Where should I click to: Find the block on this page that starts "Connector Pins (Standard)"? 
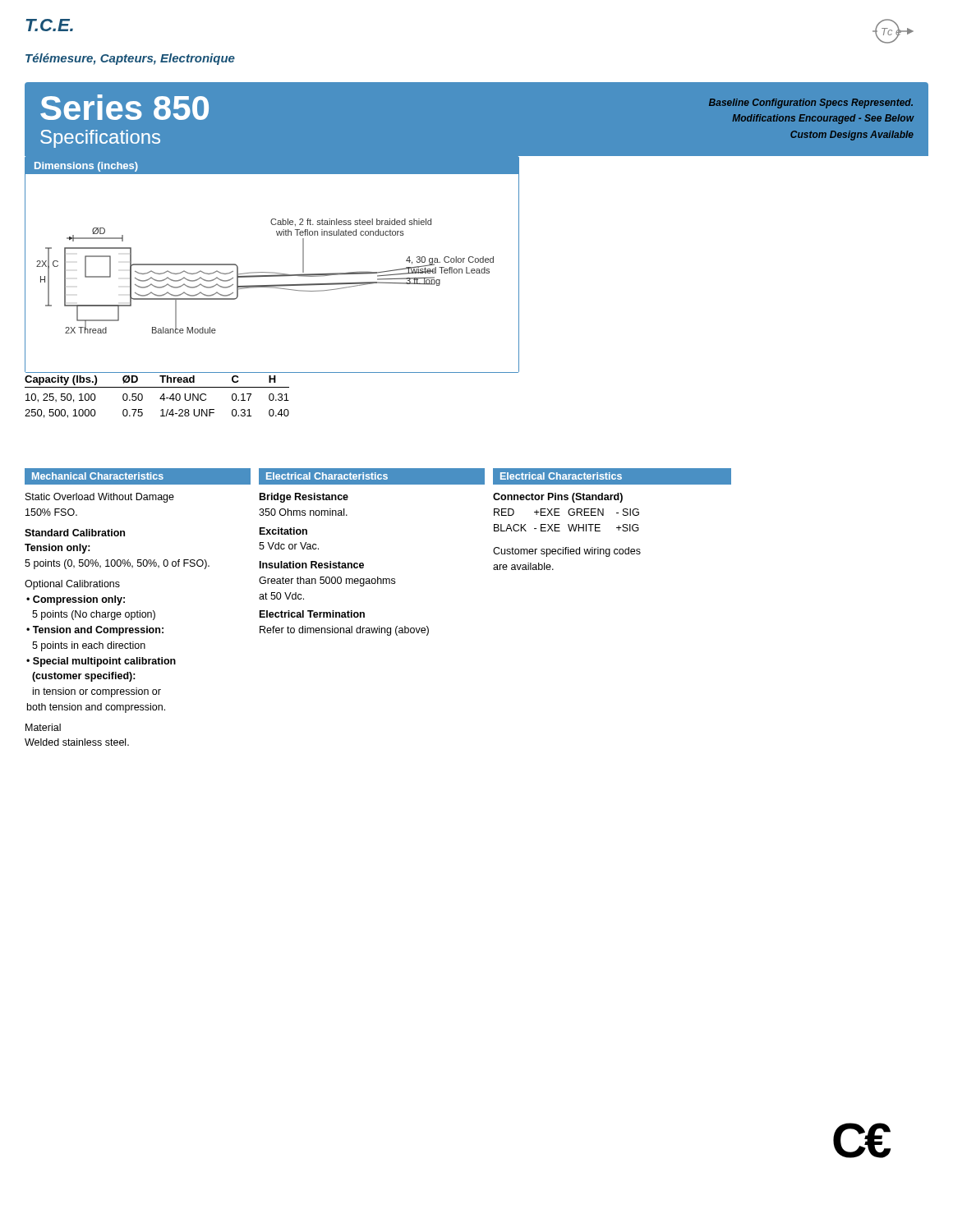click(x=566, y=513)
